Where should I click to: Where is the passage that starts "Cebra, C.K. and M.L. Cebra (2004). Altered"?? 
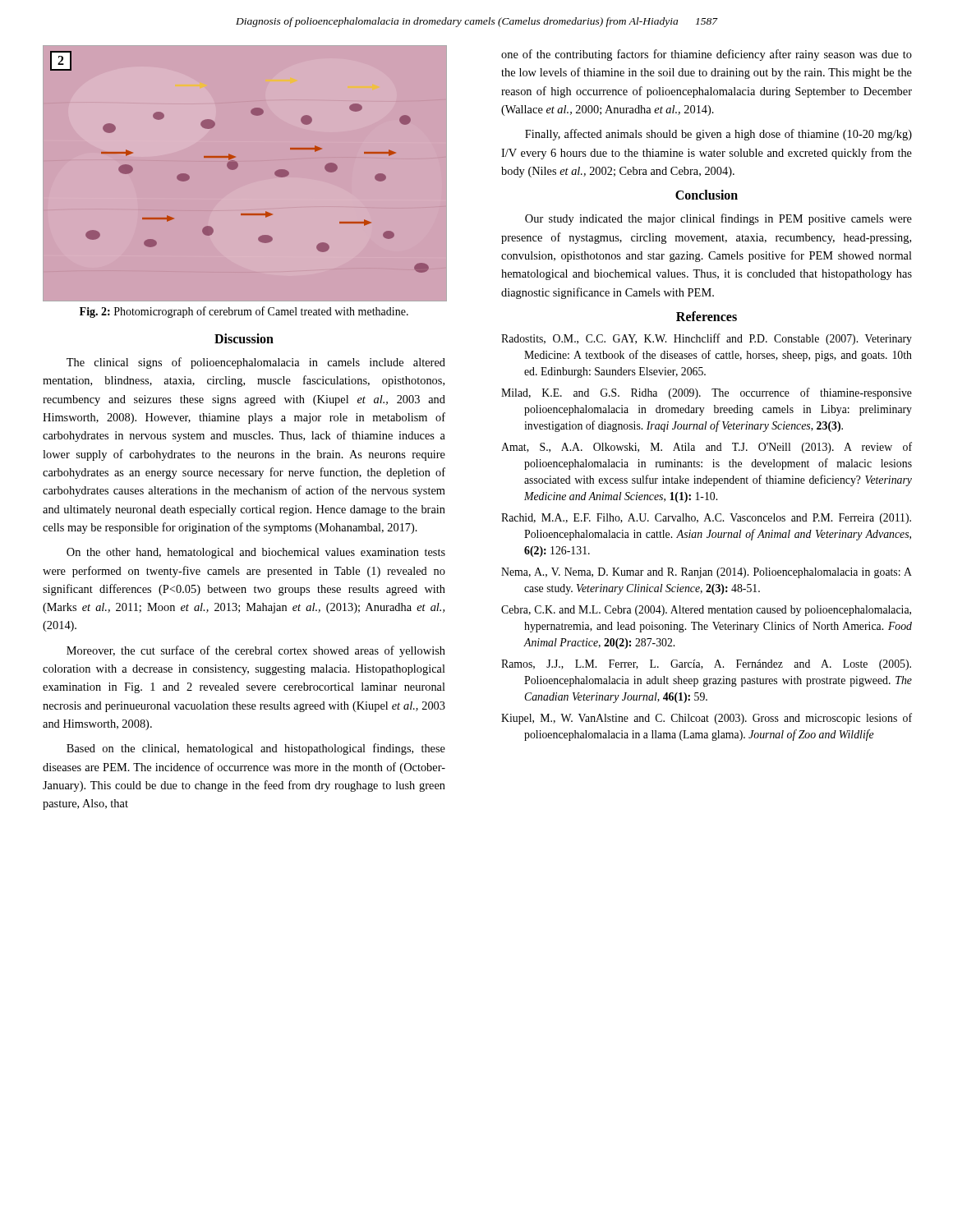[x=707, y=626]
